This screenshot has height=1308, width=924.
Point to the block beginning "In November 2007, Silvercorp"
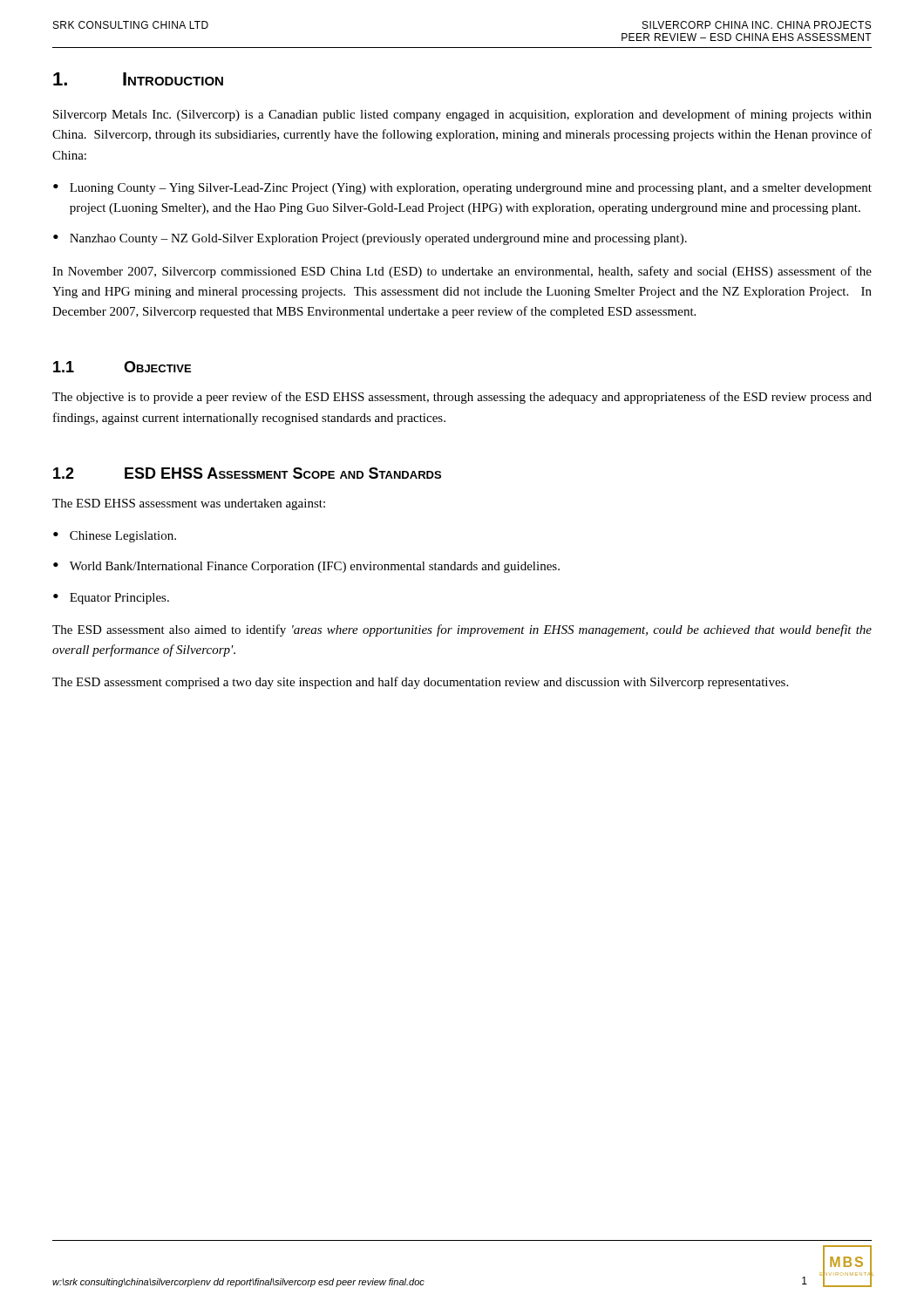point(462,292)
